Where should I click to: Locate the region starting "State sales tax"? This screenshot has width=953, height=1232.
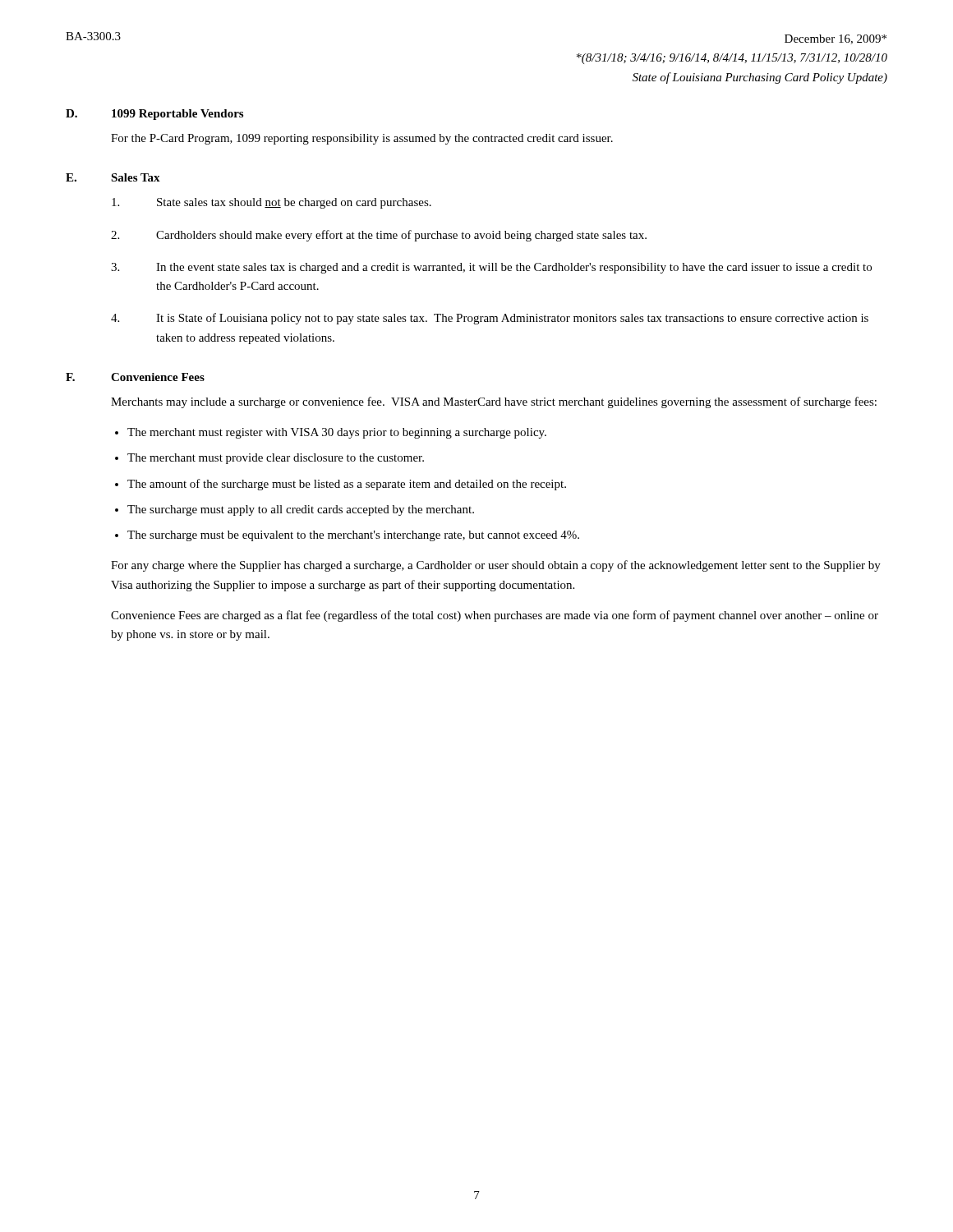(294, 202)
